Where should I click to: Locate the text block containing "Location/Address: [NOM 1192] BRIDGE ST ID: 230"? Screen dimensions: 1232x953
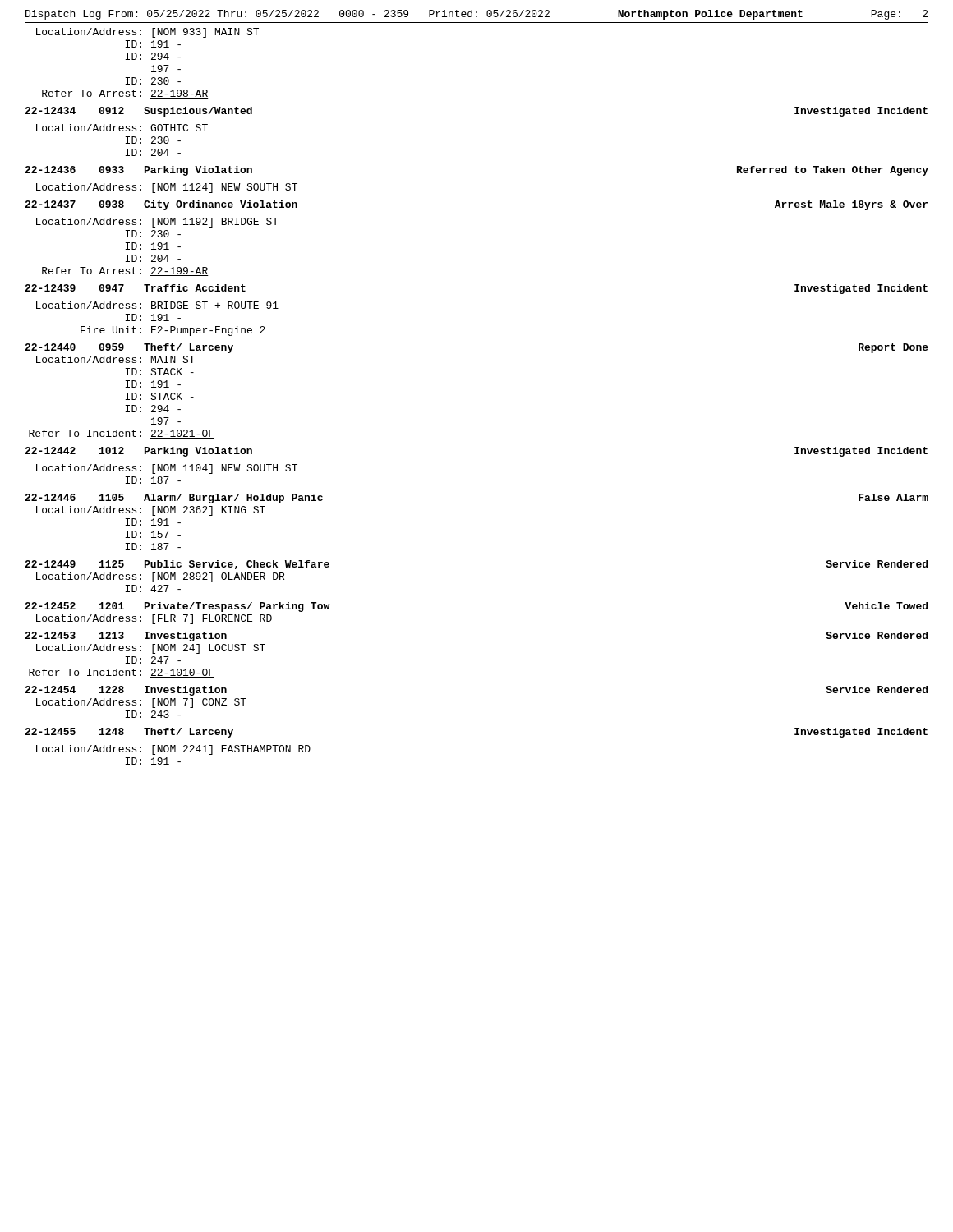[x=157, y=223]
